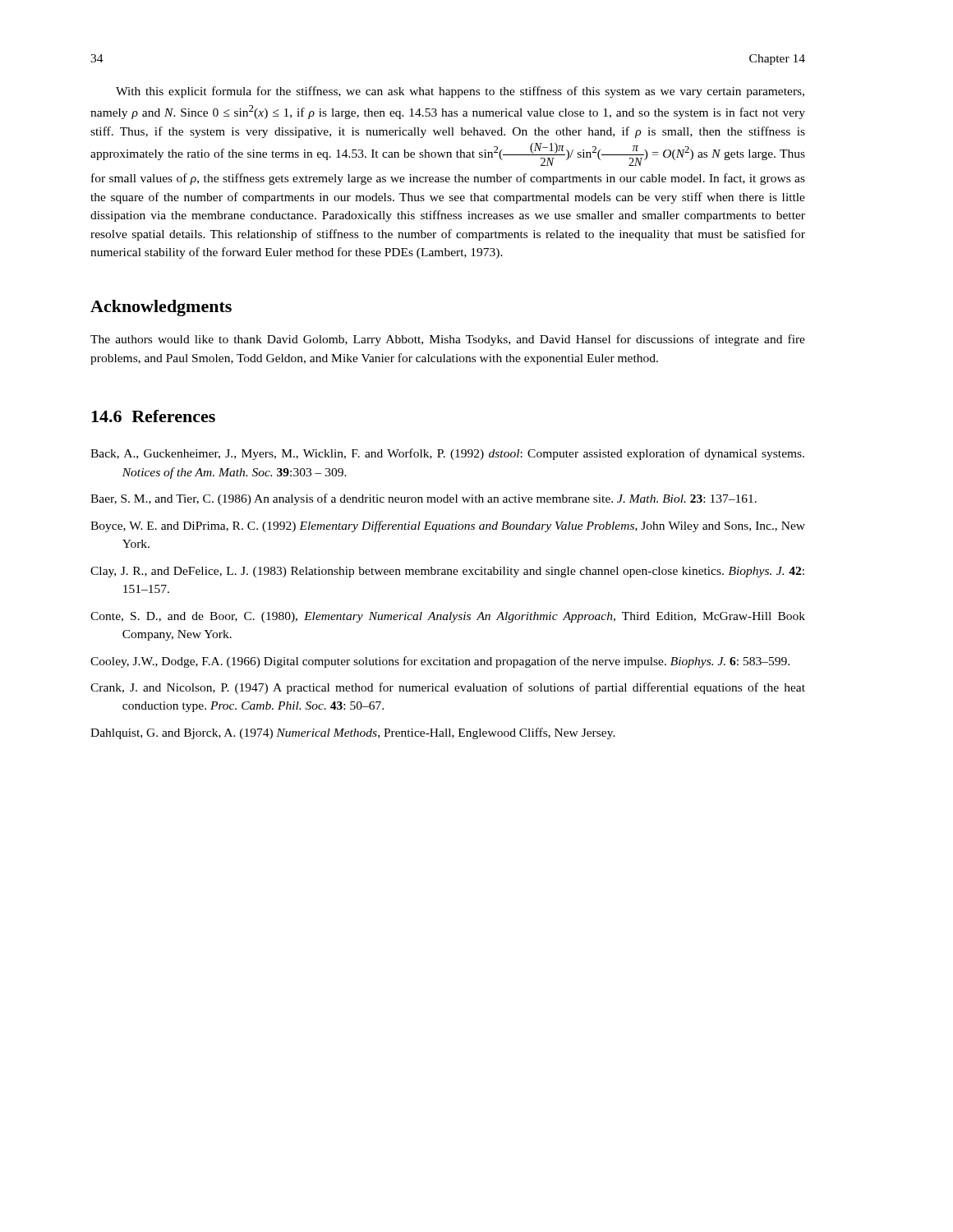Locate the region starting "Crank, J. and Nicolson, P. (1947) A"
This screenshot has width=953, height=1232.
click(448, 696)
